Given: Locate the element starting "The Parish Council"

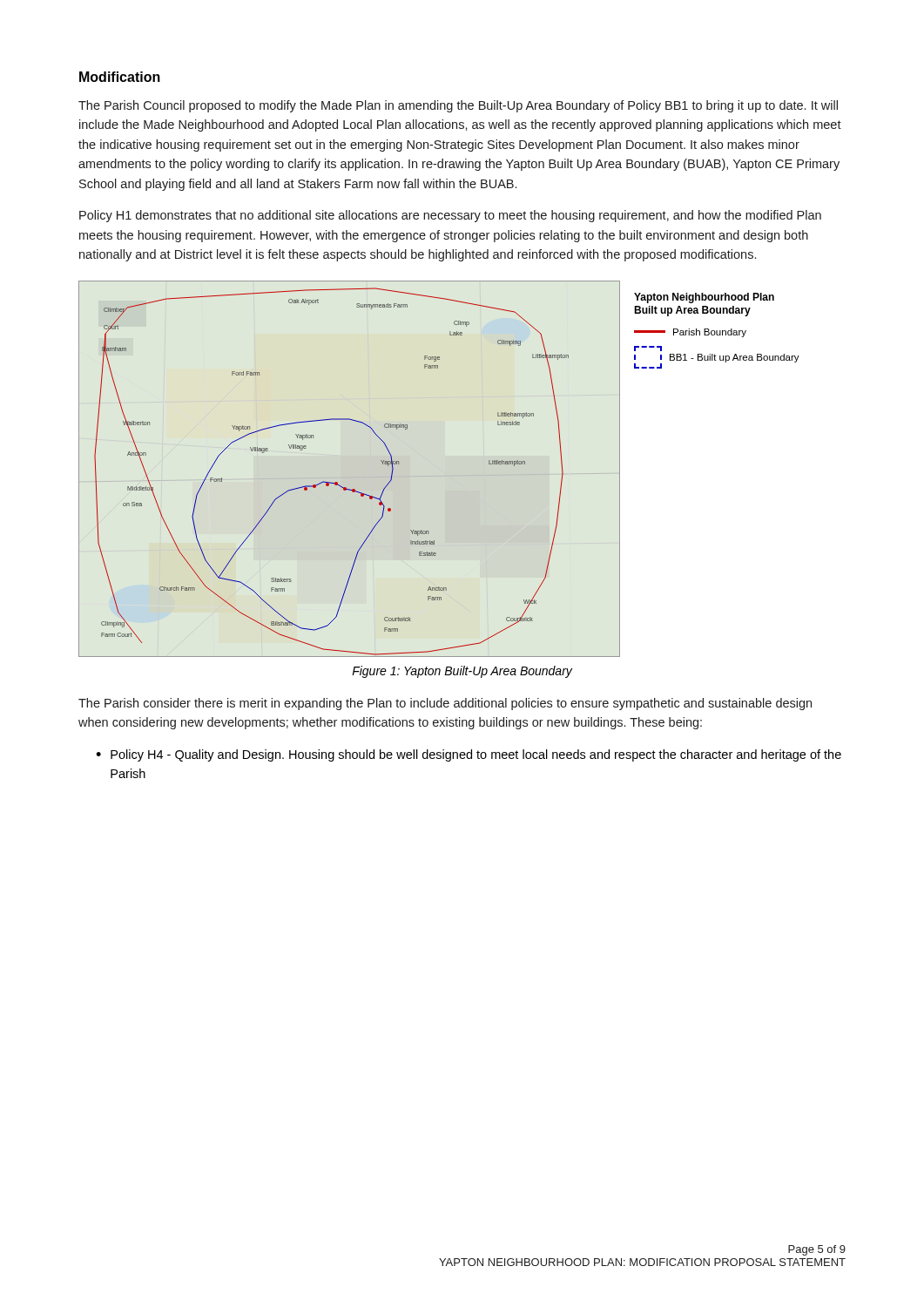Looking at the screenshot, I should pos(460,145).
